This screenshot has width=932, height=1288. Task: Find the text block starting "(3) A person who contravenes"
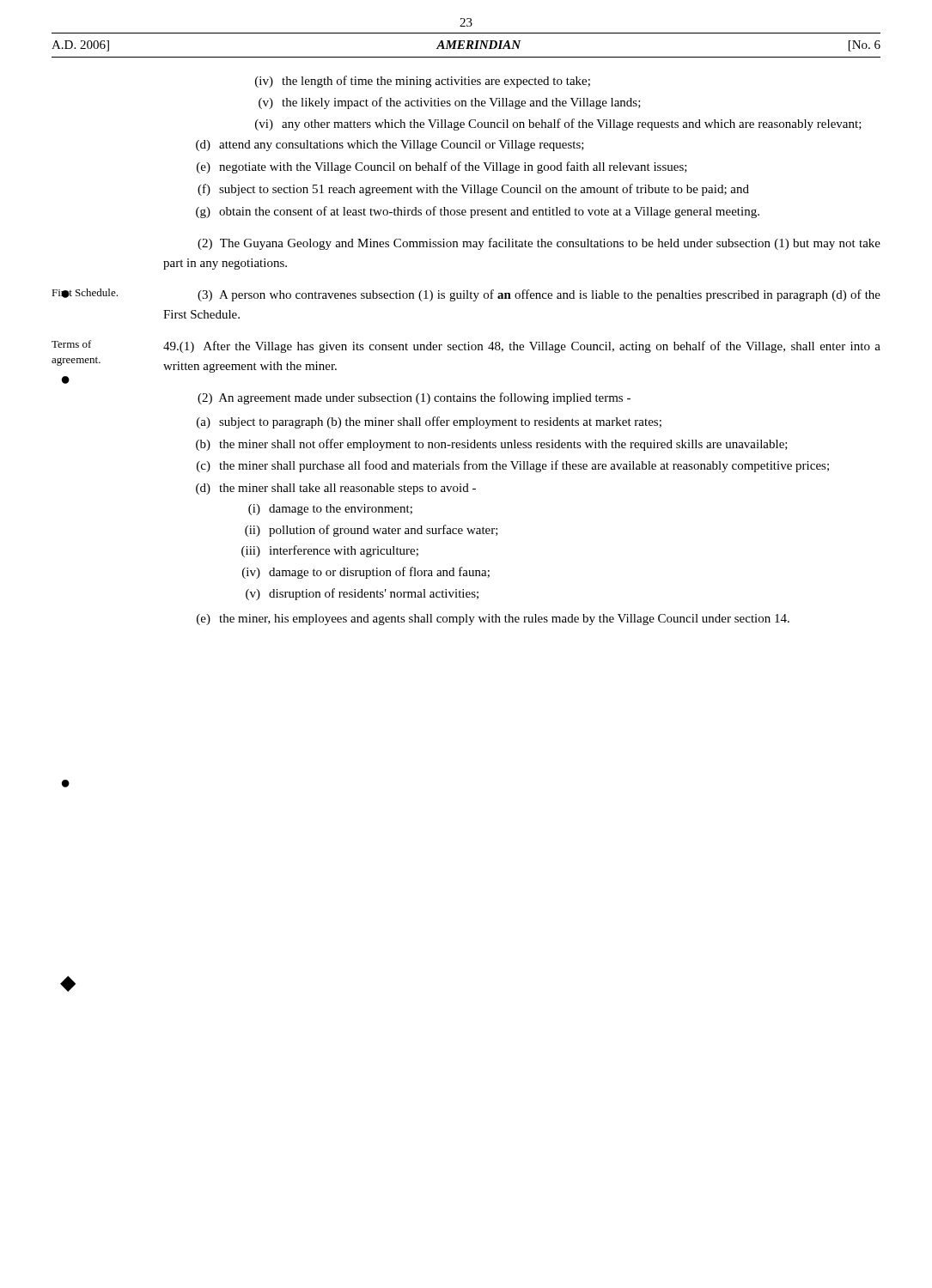522,305
